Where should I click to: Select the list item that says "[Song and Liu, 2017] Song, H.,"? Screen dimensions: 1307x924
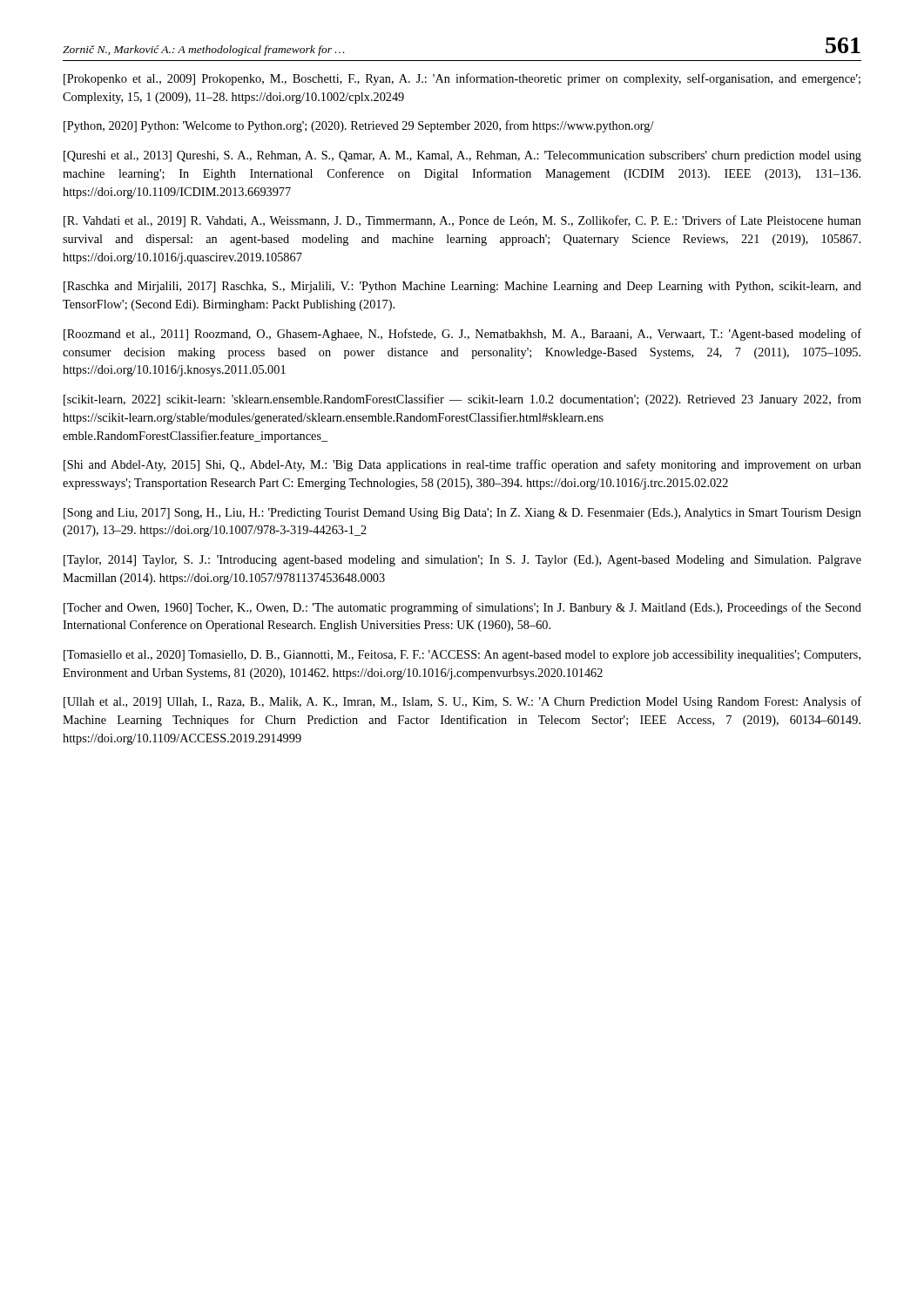(x=462, y=521)
